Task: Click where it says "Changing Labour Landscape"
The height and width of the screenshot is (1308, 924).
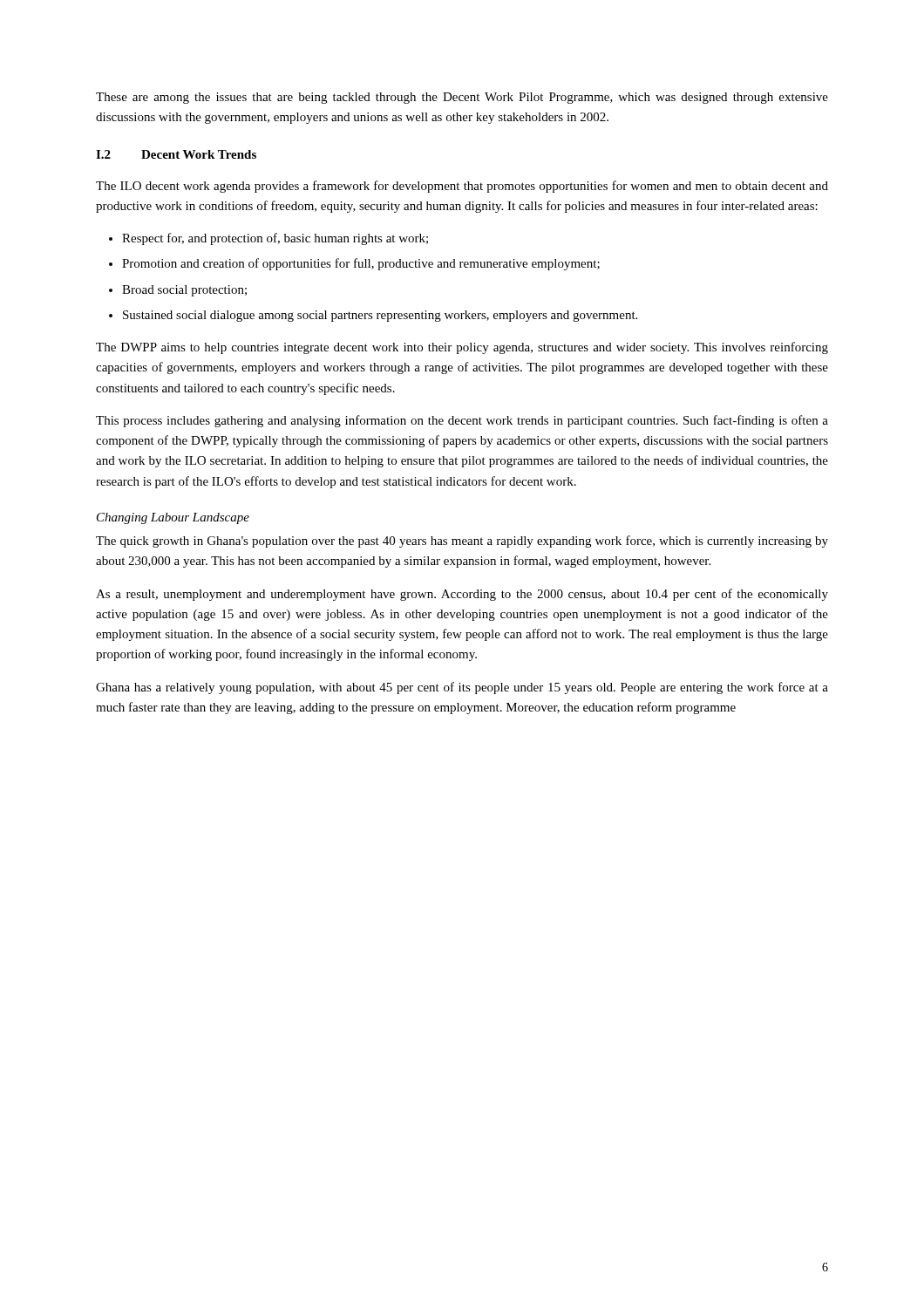Action: point(173,518)
